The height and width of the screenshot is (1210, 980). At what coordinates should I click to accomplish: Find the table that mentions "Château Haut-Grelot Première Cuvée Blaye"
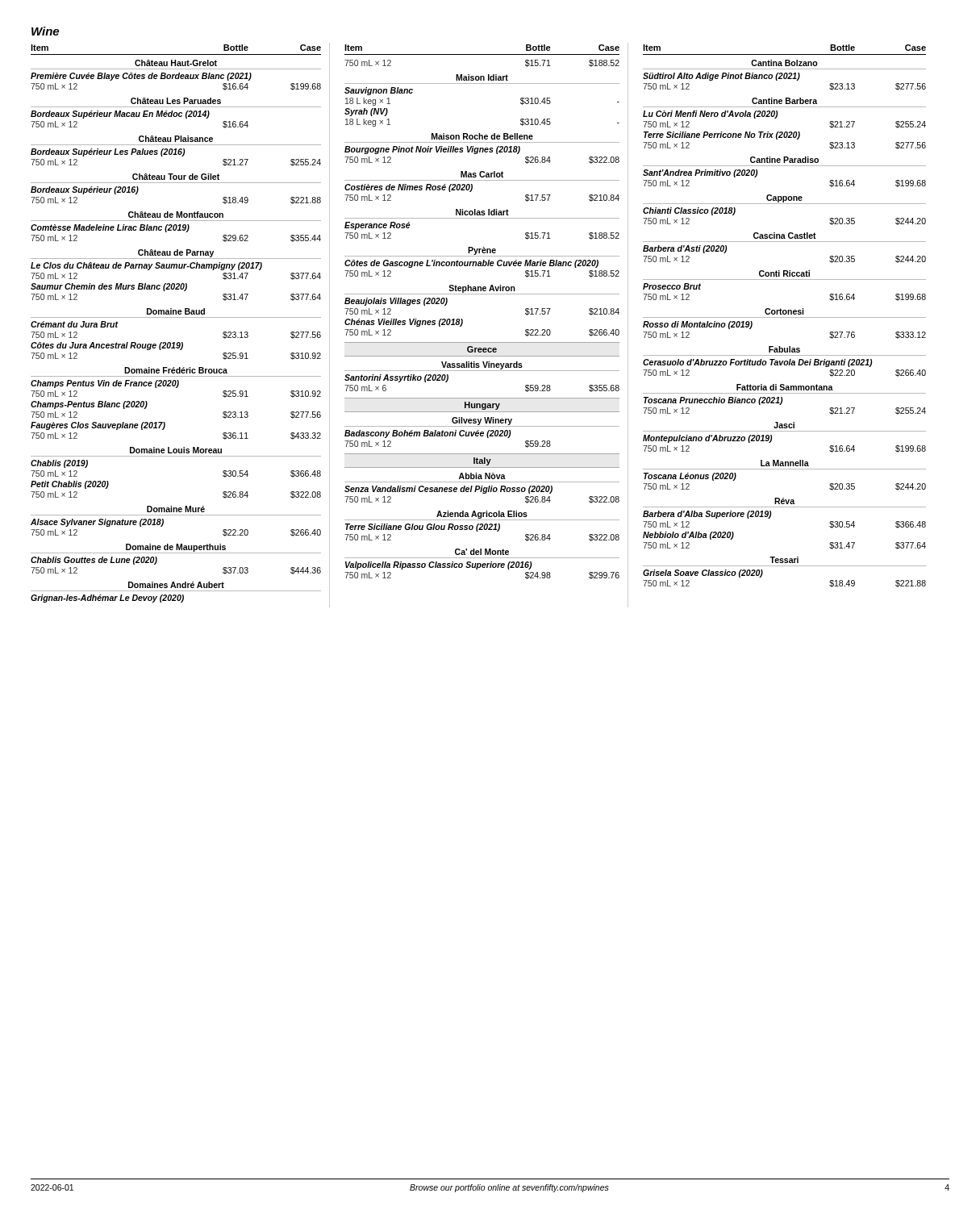click(176, 330)
